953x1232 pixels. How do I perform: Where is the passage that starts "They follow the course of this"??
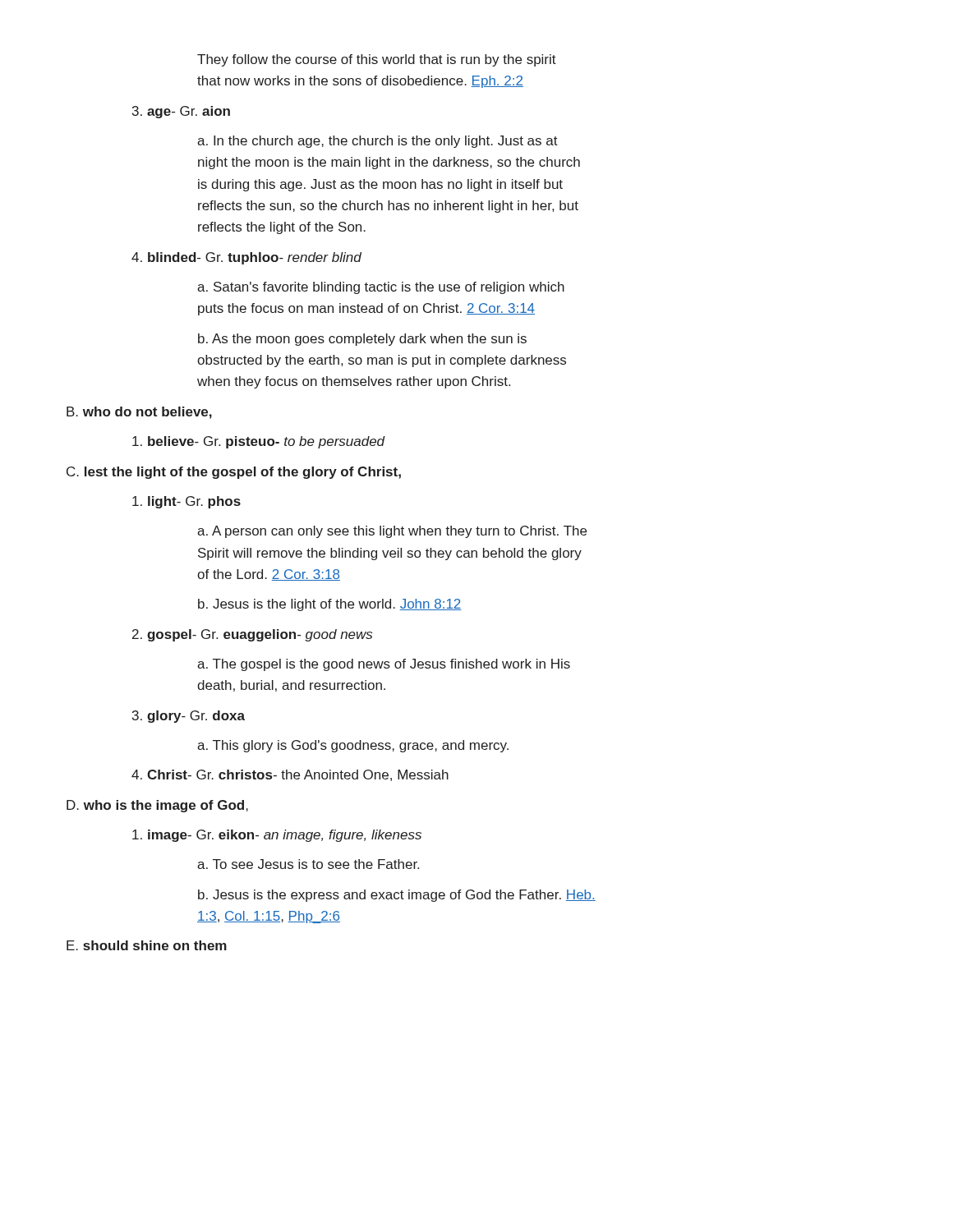542,71
